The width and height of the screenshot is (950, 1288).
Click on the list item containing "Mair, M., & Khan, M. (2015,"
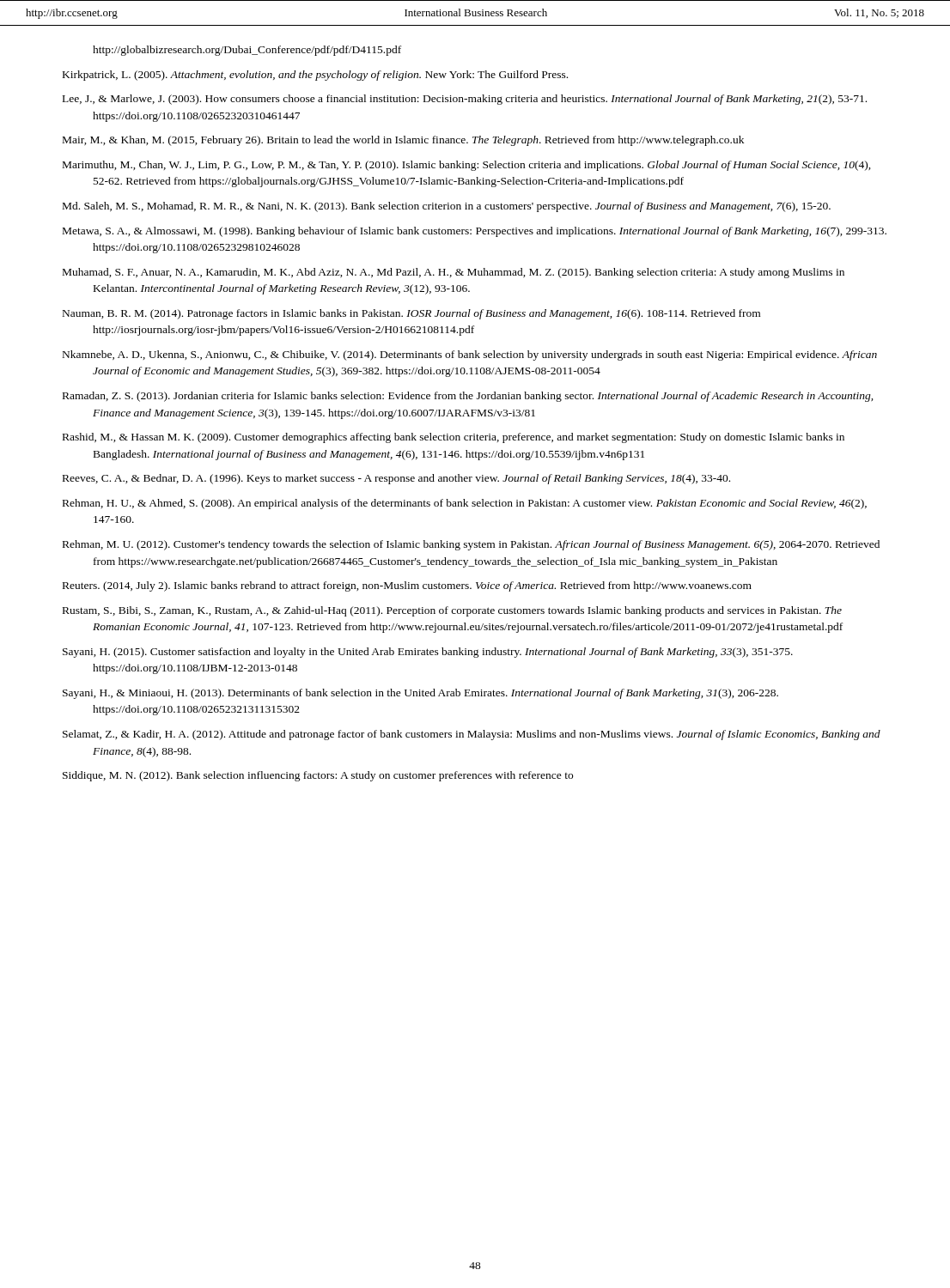[403, 140]
